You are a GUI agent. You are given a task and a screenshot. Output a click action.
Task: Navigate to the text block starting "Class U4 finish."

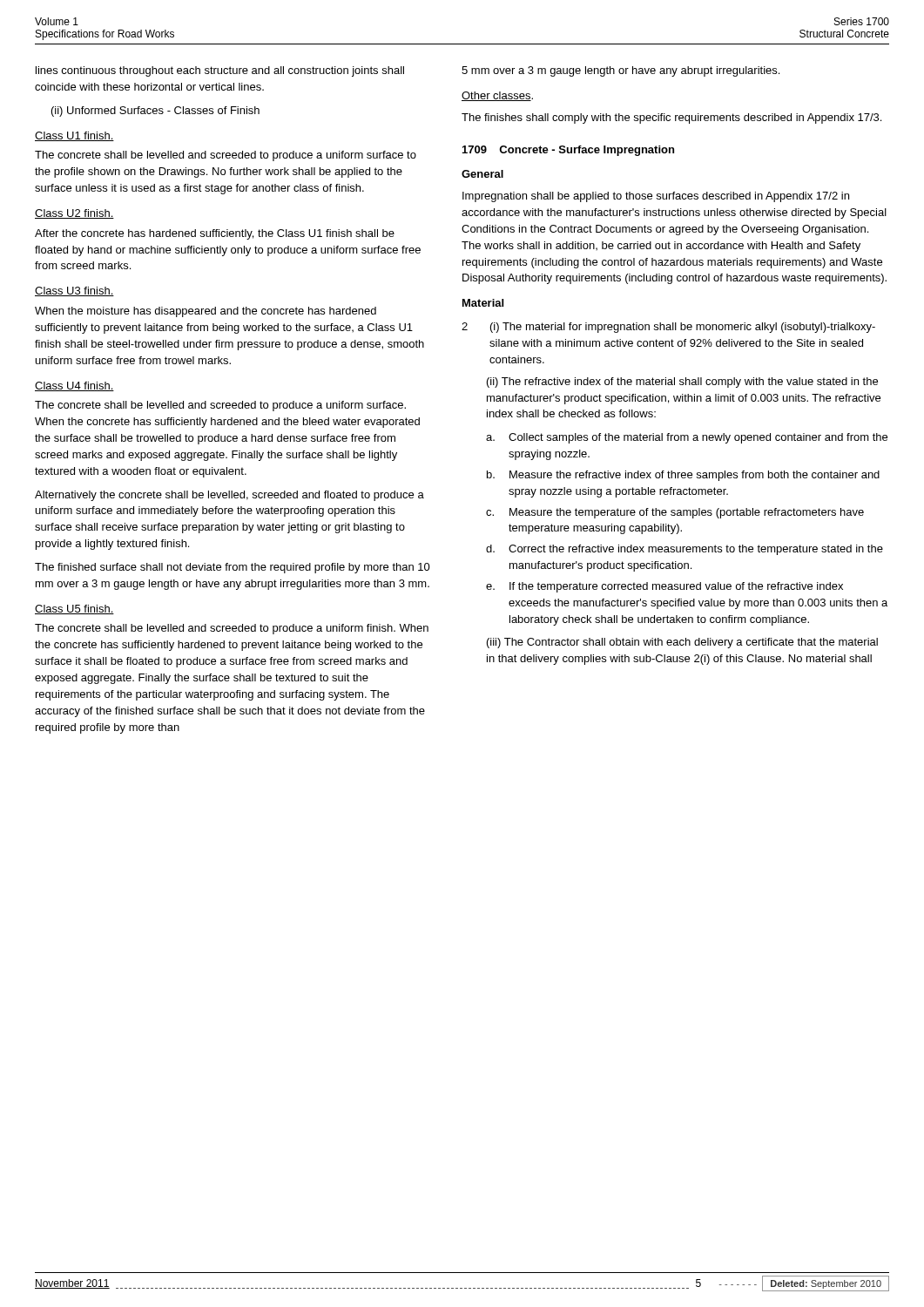click(74, 385)
